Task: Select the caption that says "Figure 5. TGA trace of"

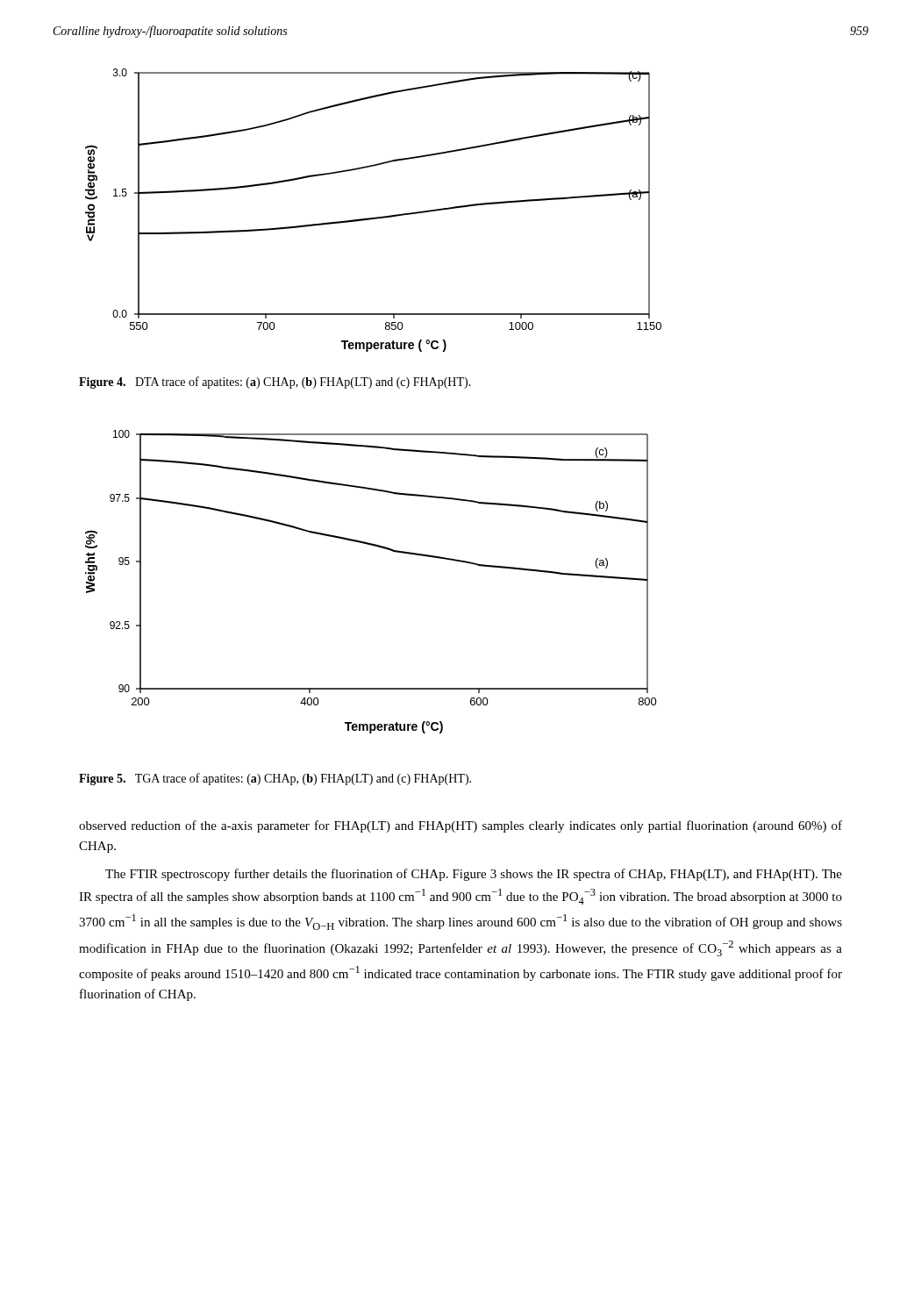Action: (275, 779)
